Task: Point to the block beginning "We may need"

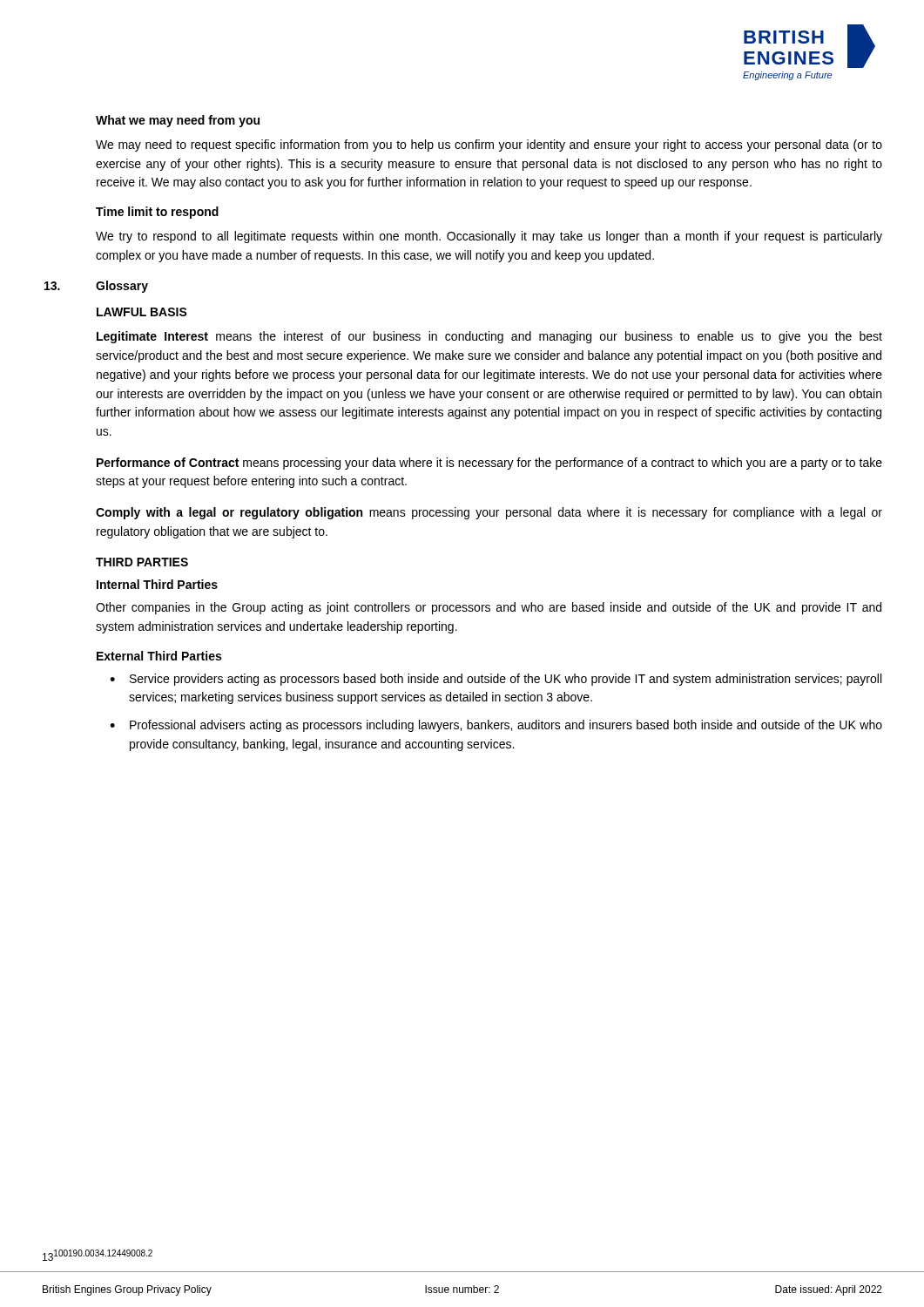Action: tap(489, 164)
